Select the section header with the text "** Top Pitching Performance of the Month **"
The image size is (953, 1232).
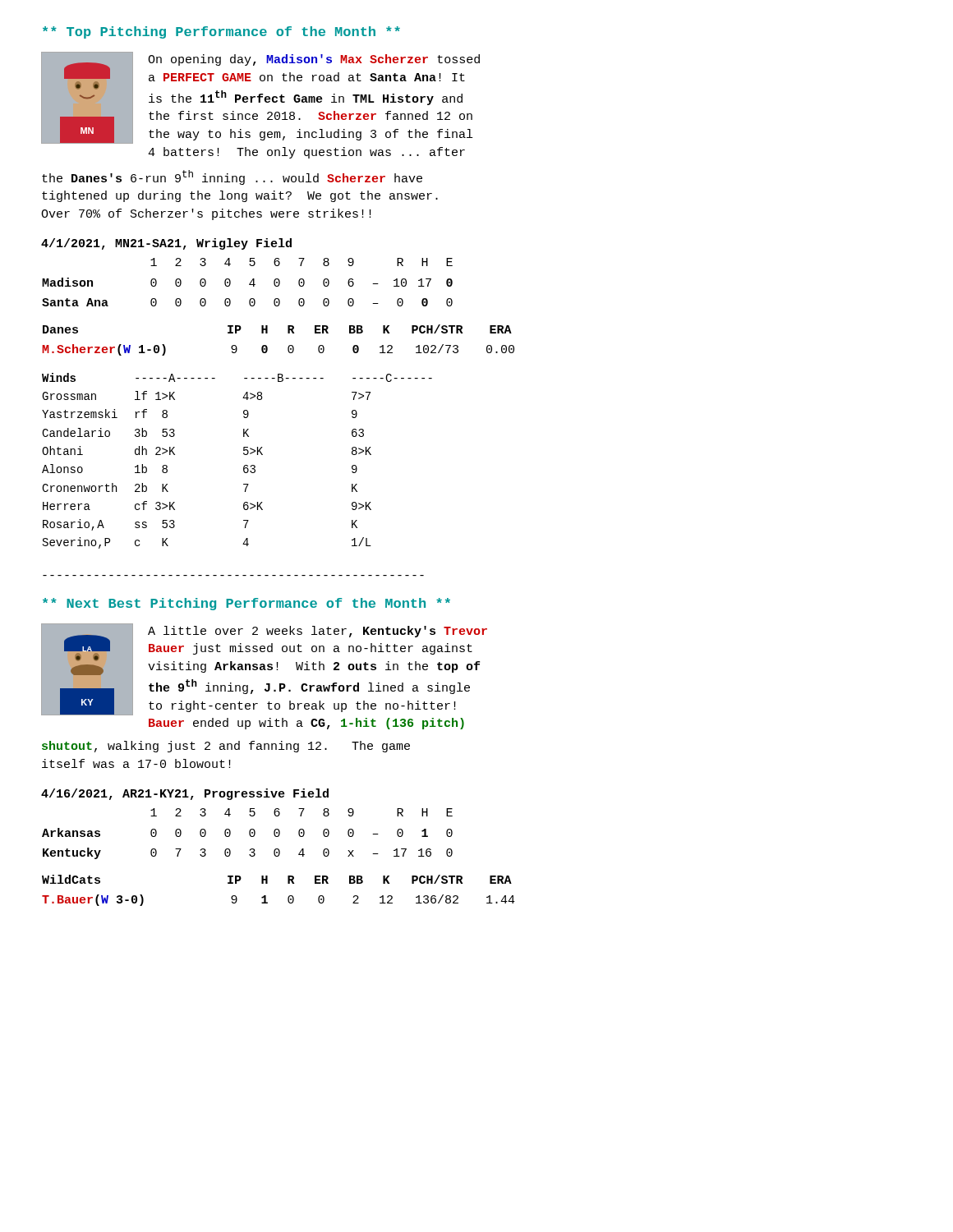pos(221,32)
